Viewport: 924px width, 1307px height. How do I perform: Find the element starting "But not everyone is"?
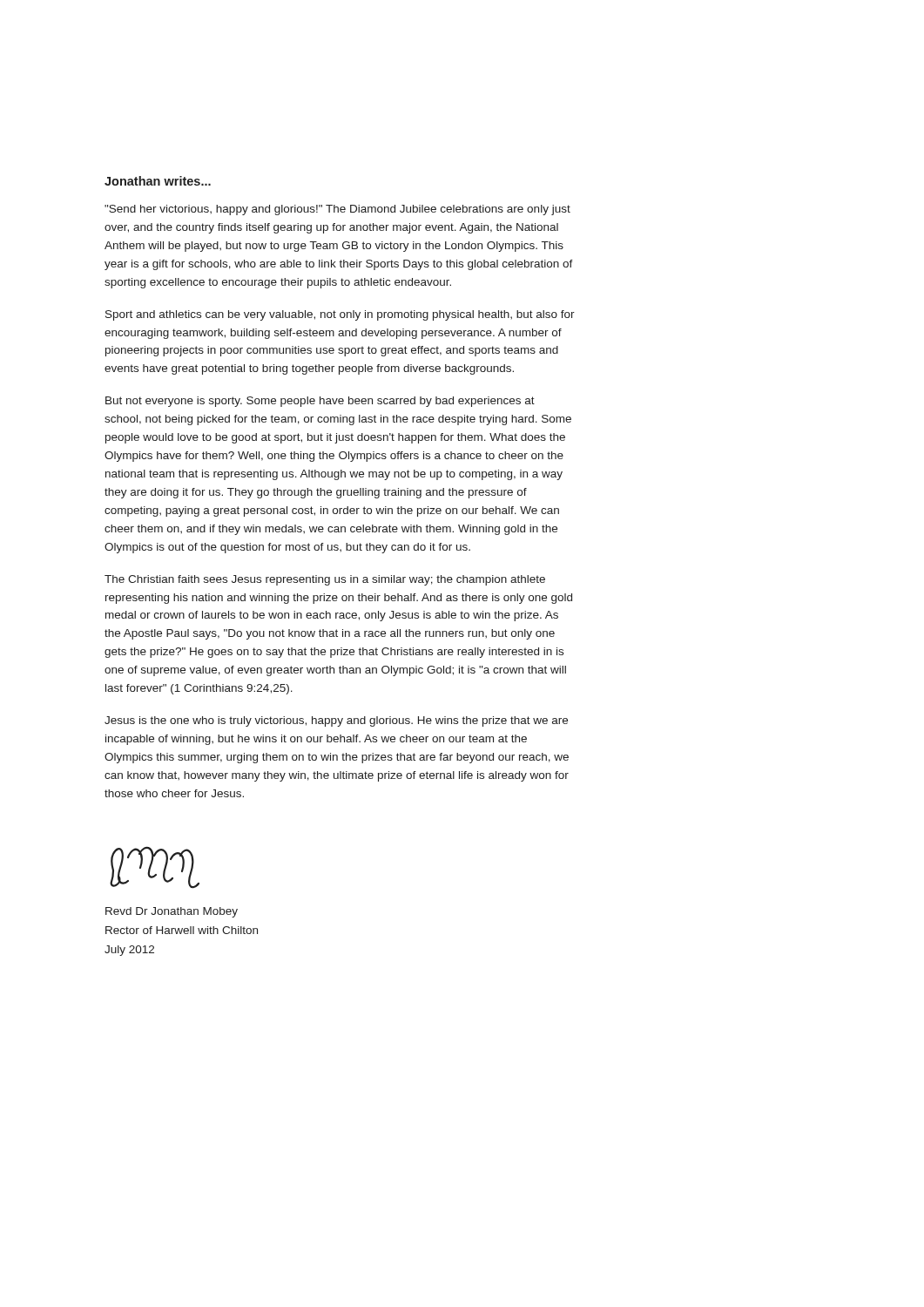[338, 474]
